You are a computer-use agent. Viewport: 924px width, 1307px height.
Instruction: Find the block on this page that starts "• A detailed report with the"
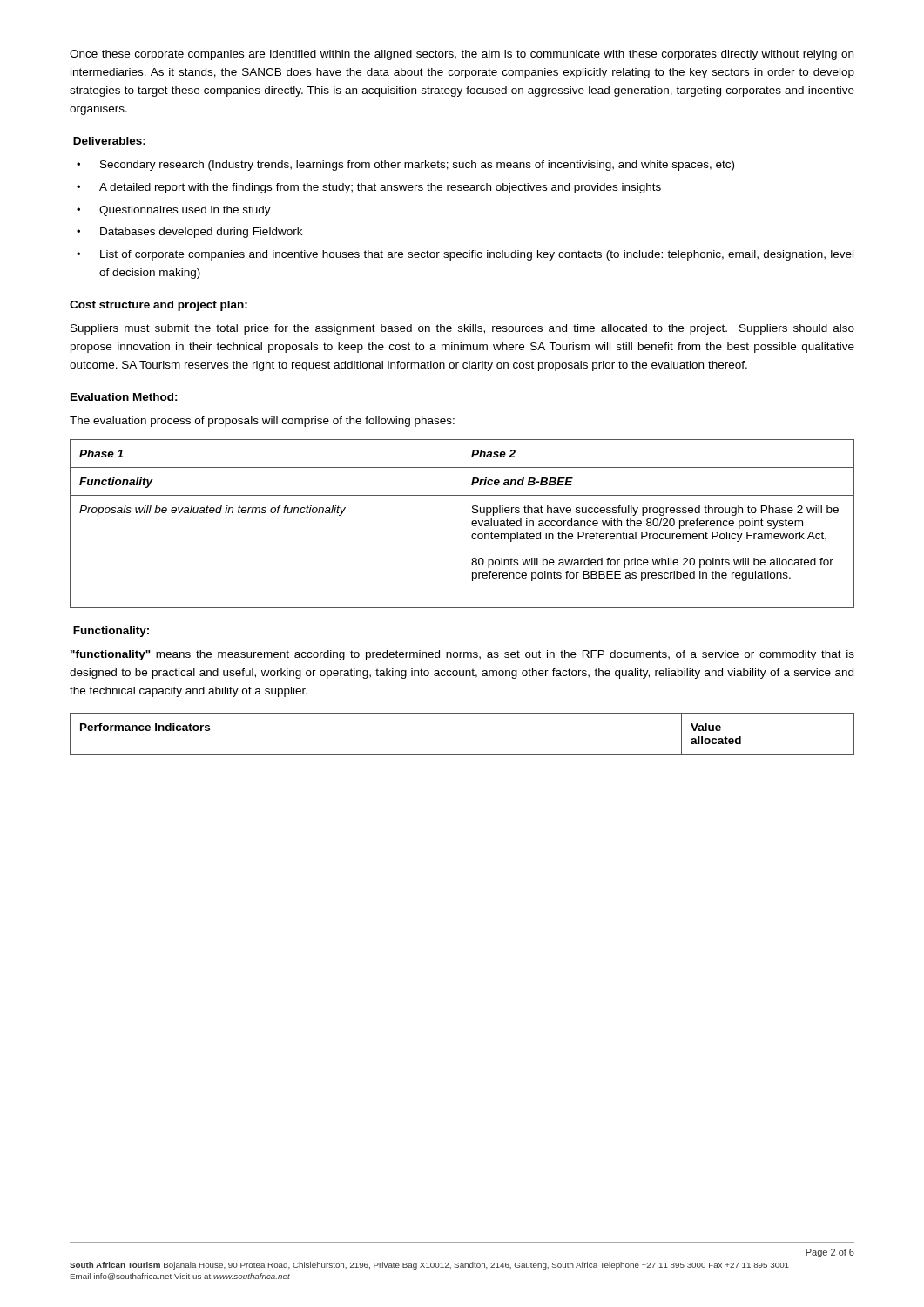click(465, 187)
